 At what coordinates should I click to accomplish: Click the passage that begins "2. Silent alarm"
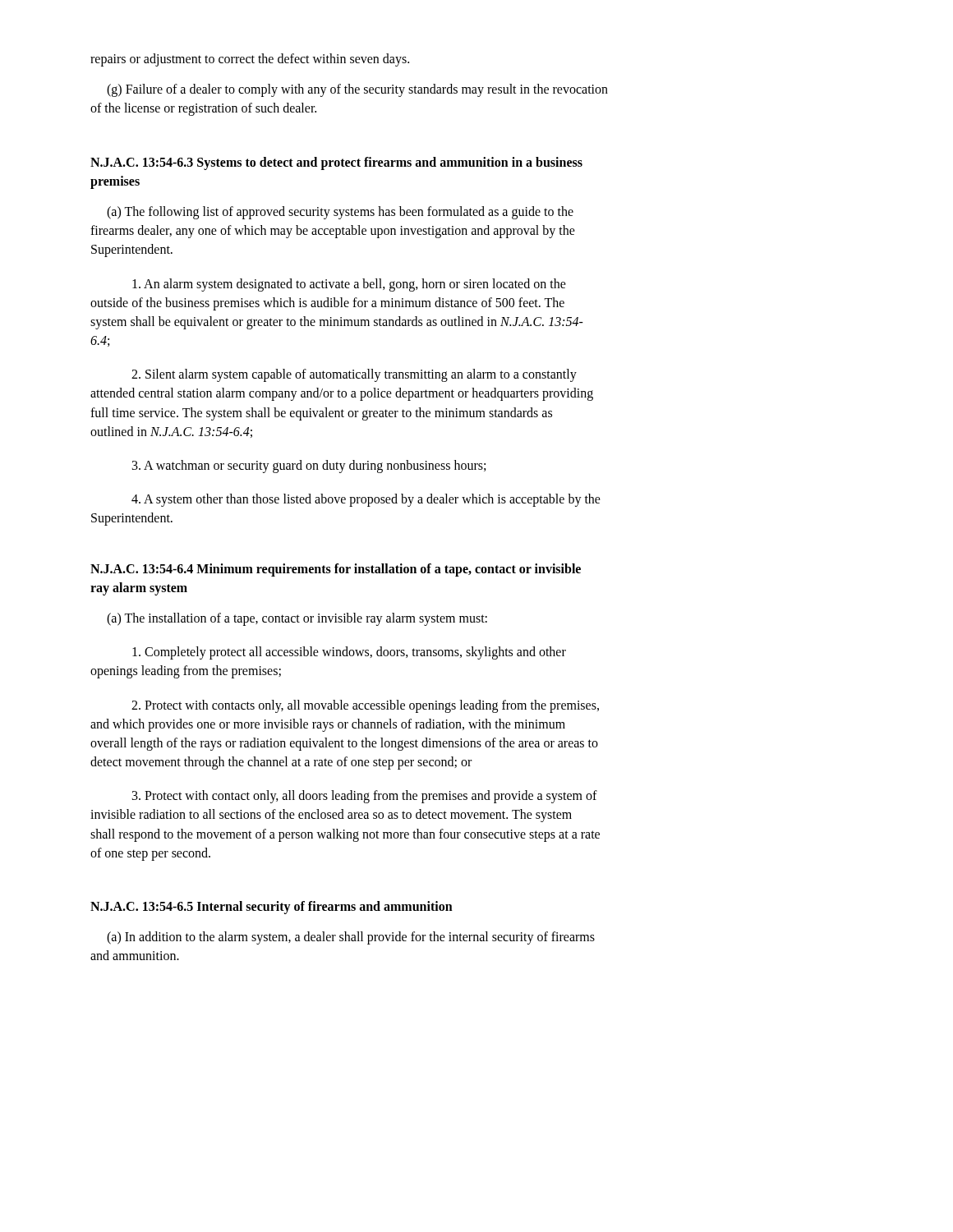489,403
